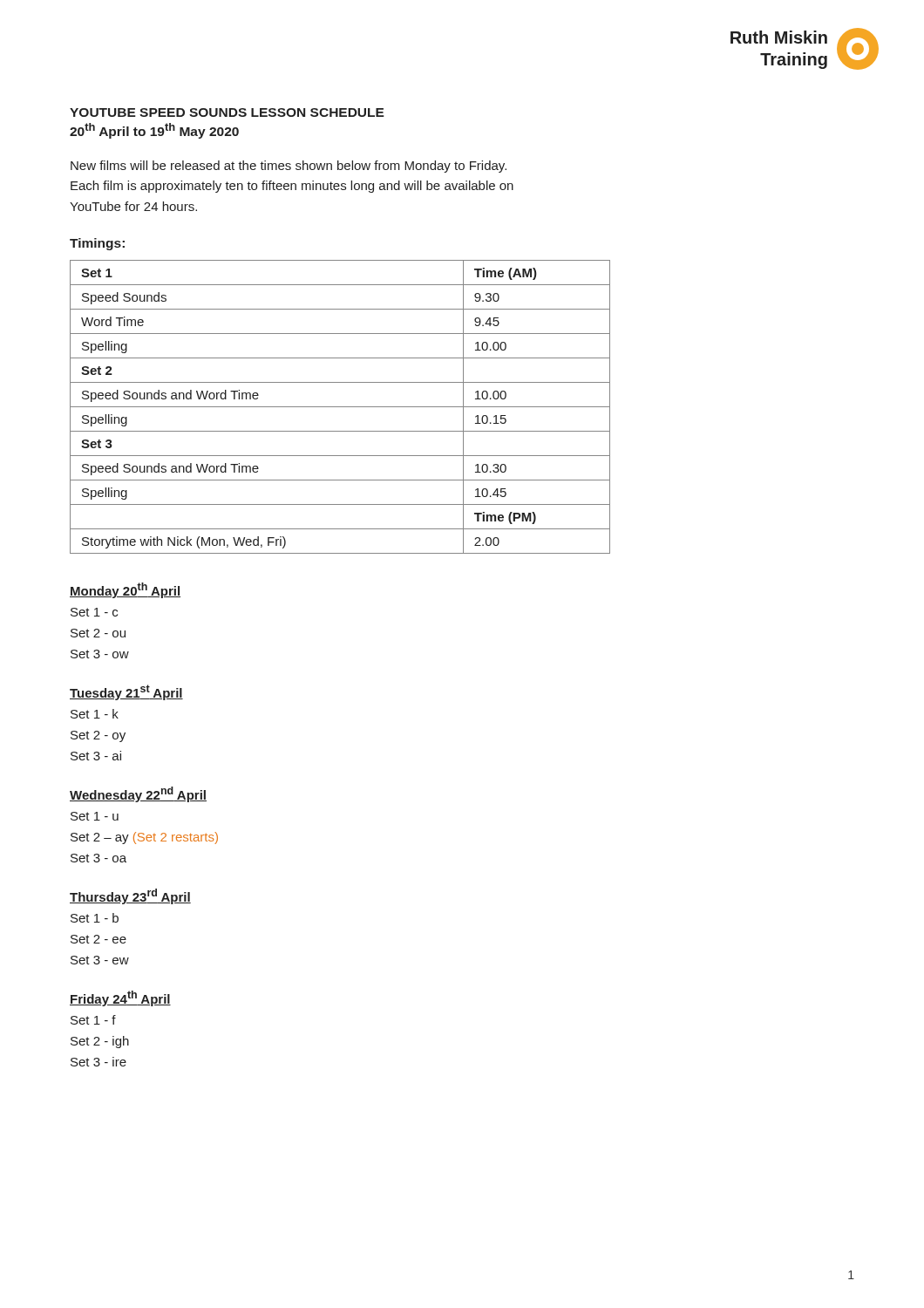Navigate to the element starting "Tuesday 21st April Set 1 - k Set"
This screenshot has width=924, height=1308.
pyautogui.click(x=126, y=723)
